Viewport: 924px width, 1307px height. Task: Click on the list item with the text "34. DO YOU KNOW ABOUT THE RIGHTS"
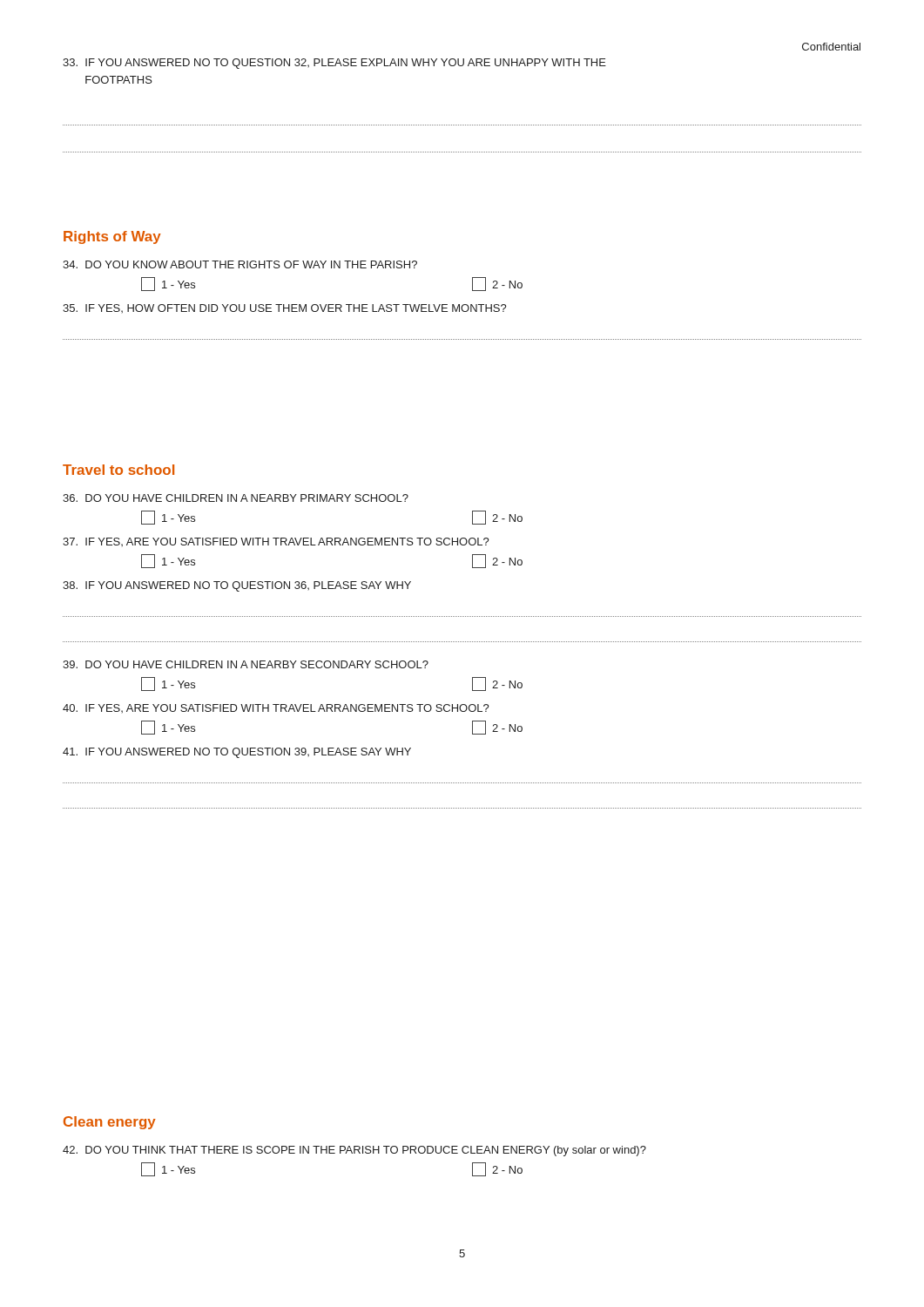click(240, 264)
